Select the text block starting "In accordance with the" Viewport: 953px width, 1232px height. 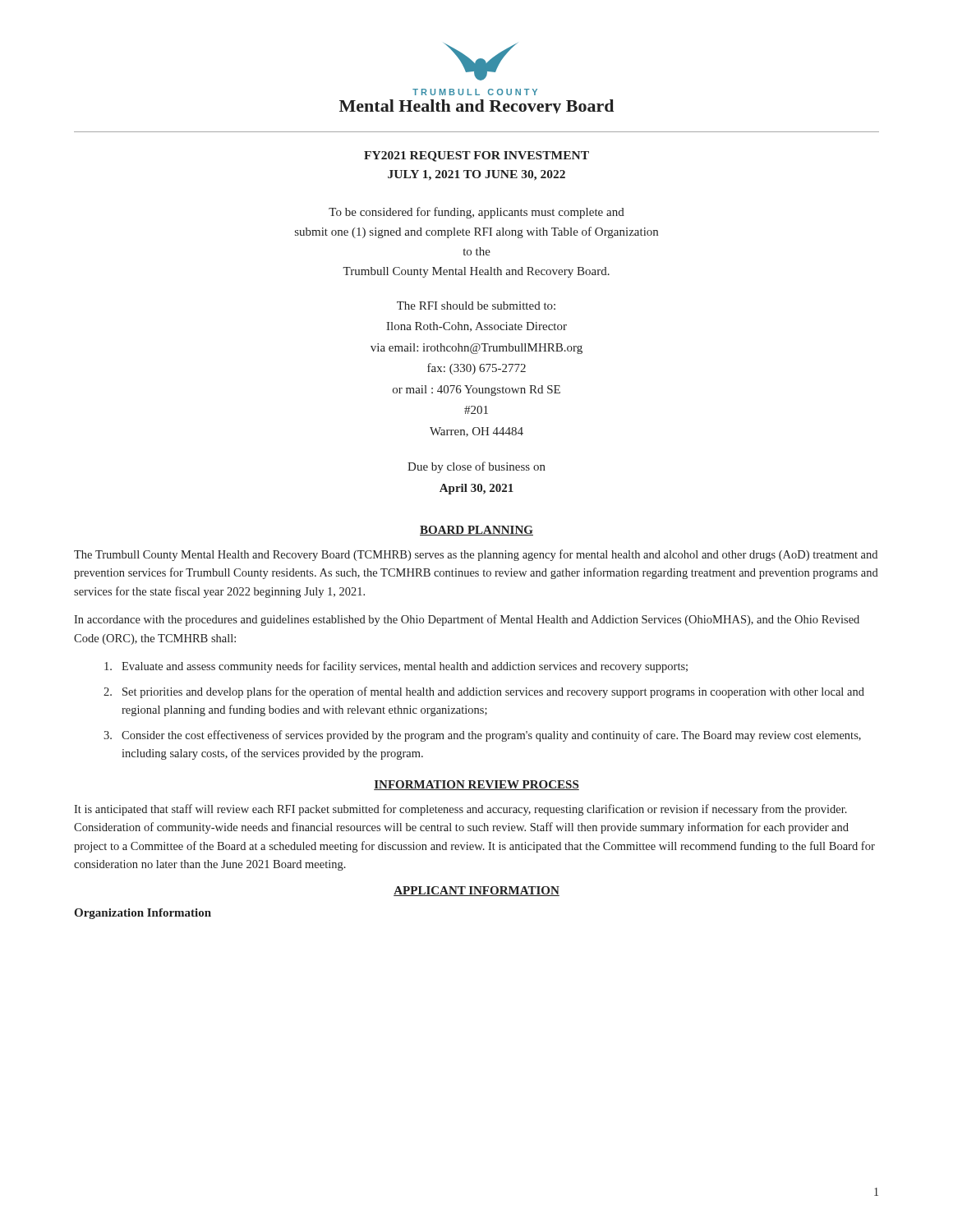coord(467,629)
